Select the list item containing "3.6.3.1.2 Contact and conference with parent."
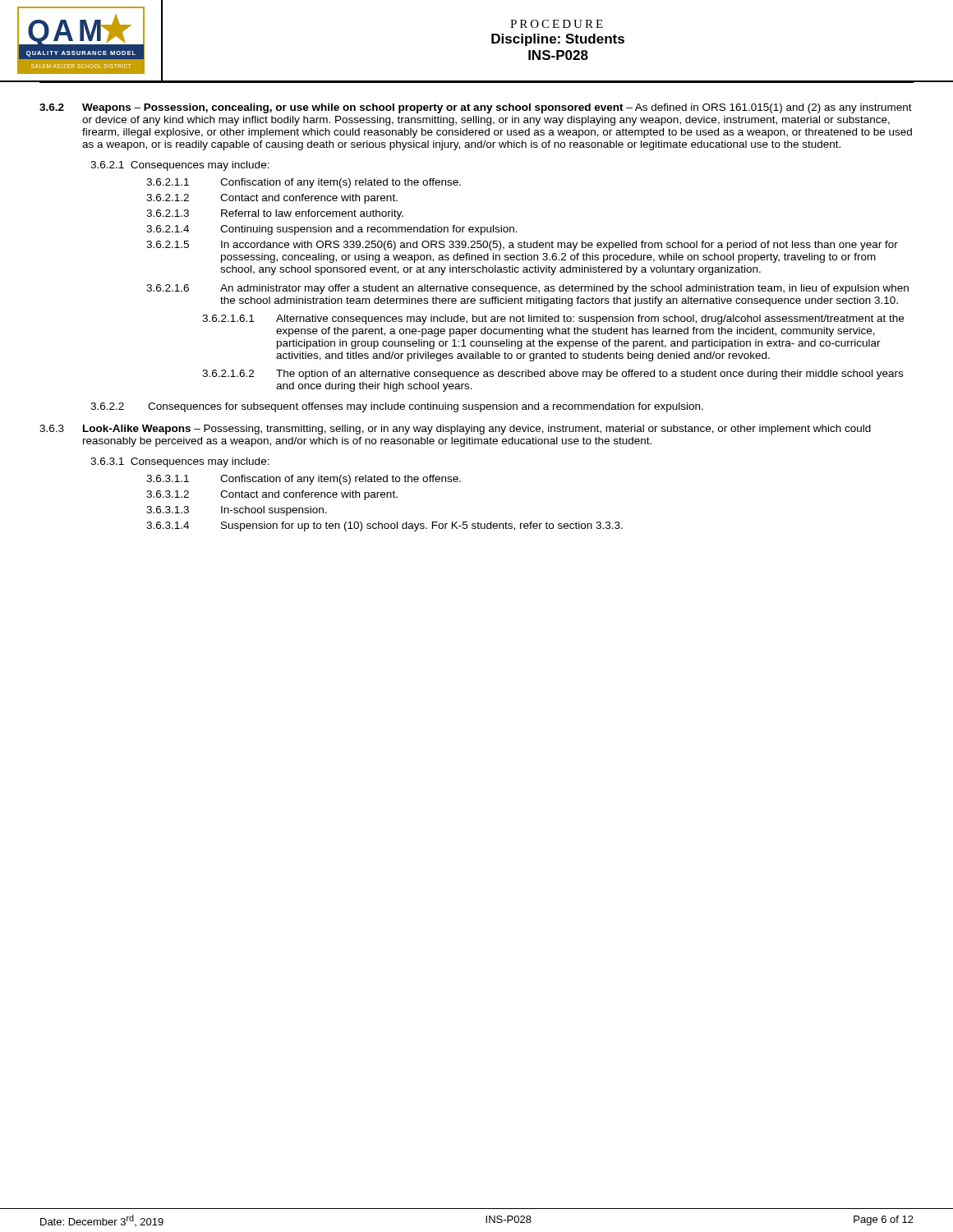953x1232 pixels. 272,495
